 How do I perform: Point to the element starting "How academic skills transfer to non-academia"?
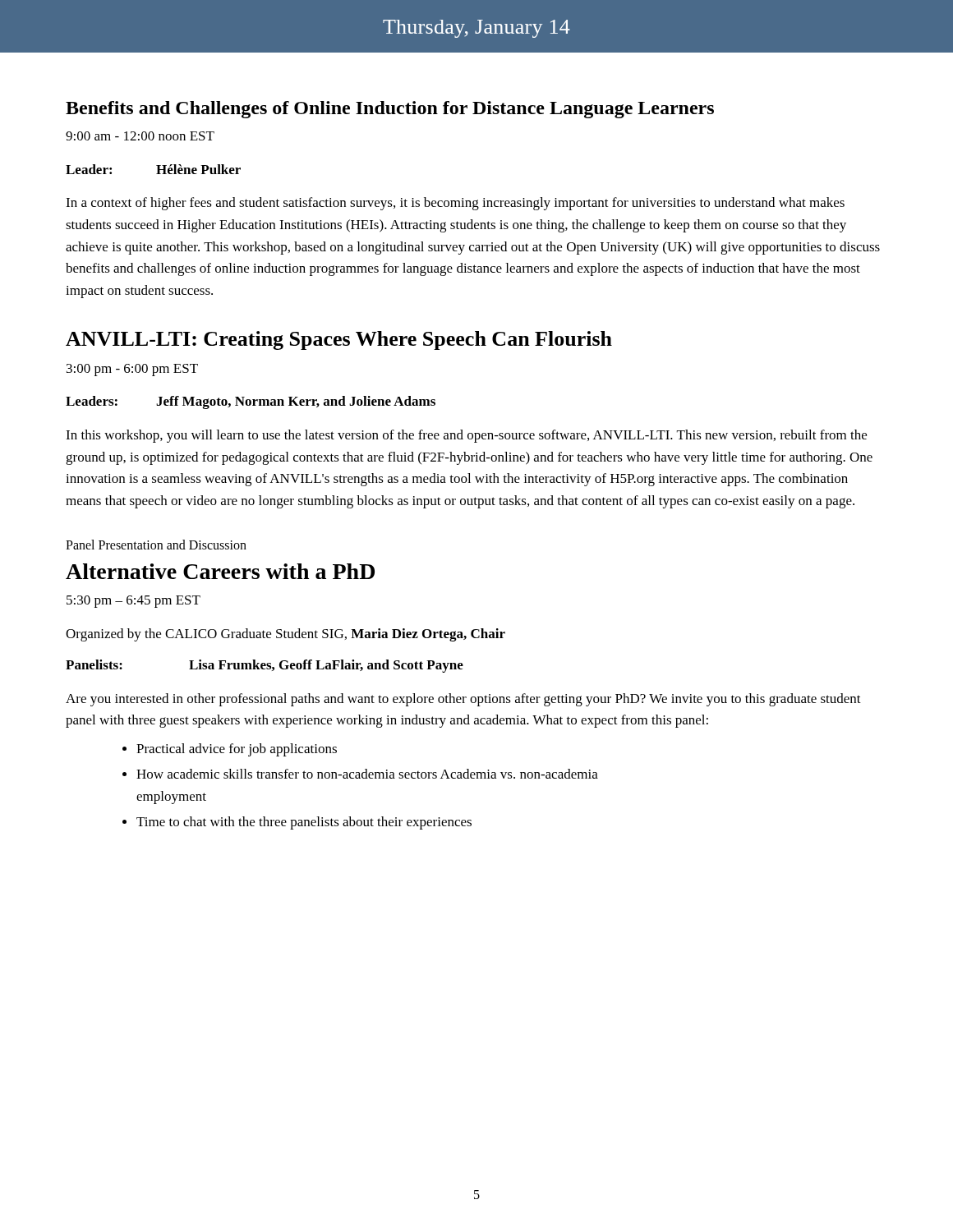pos(367,785)
